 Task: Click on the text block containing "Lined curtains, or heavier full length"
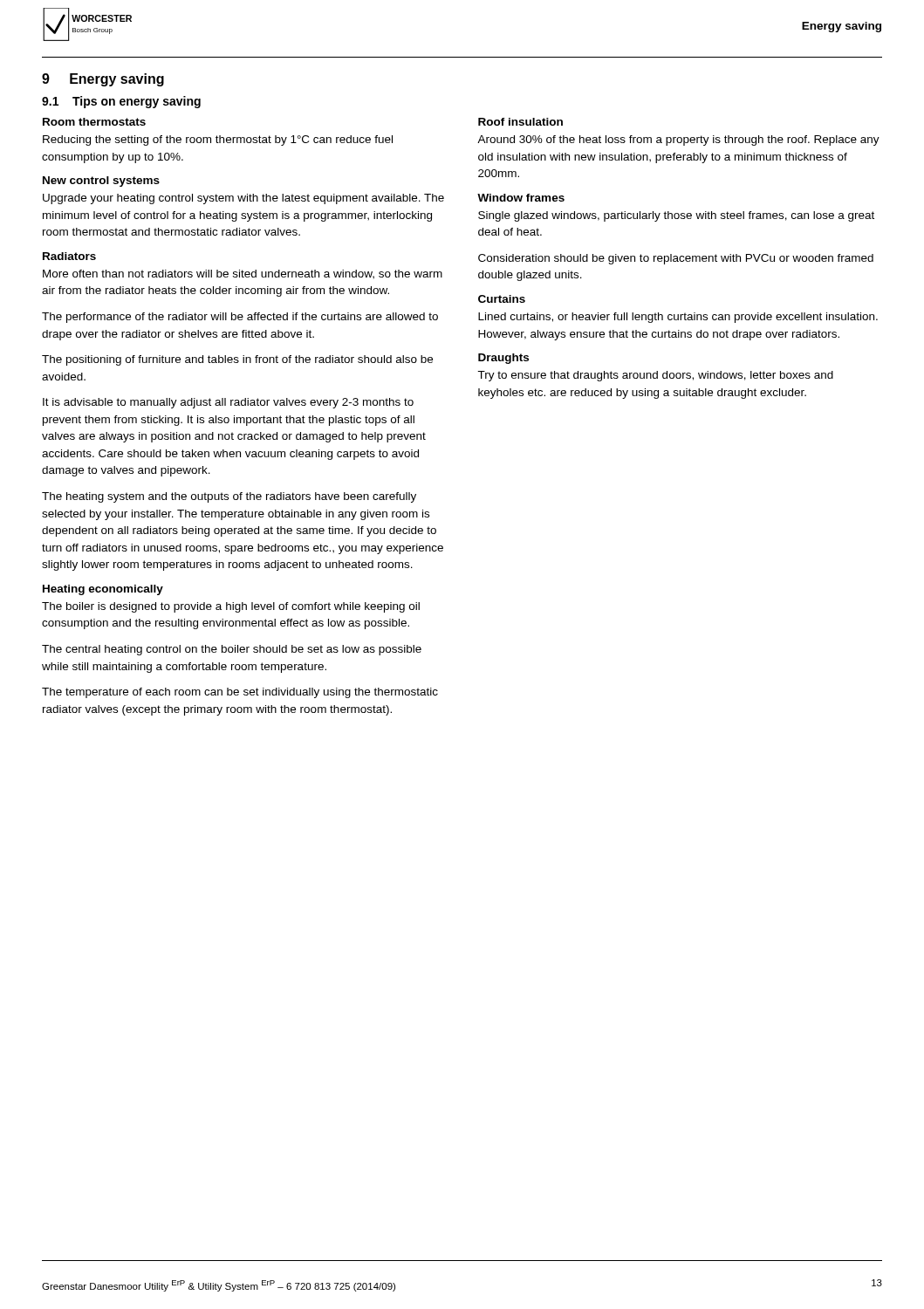click(678, 325)
